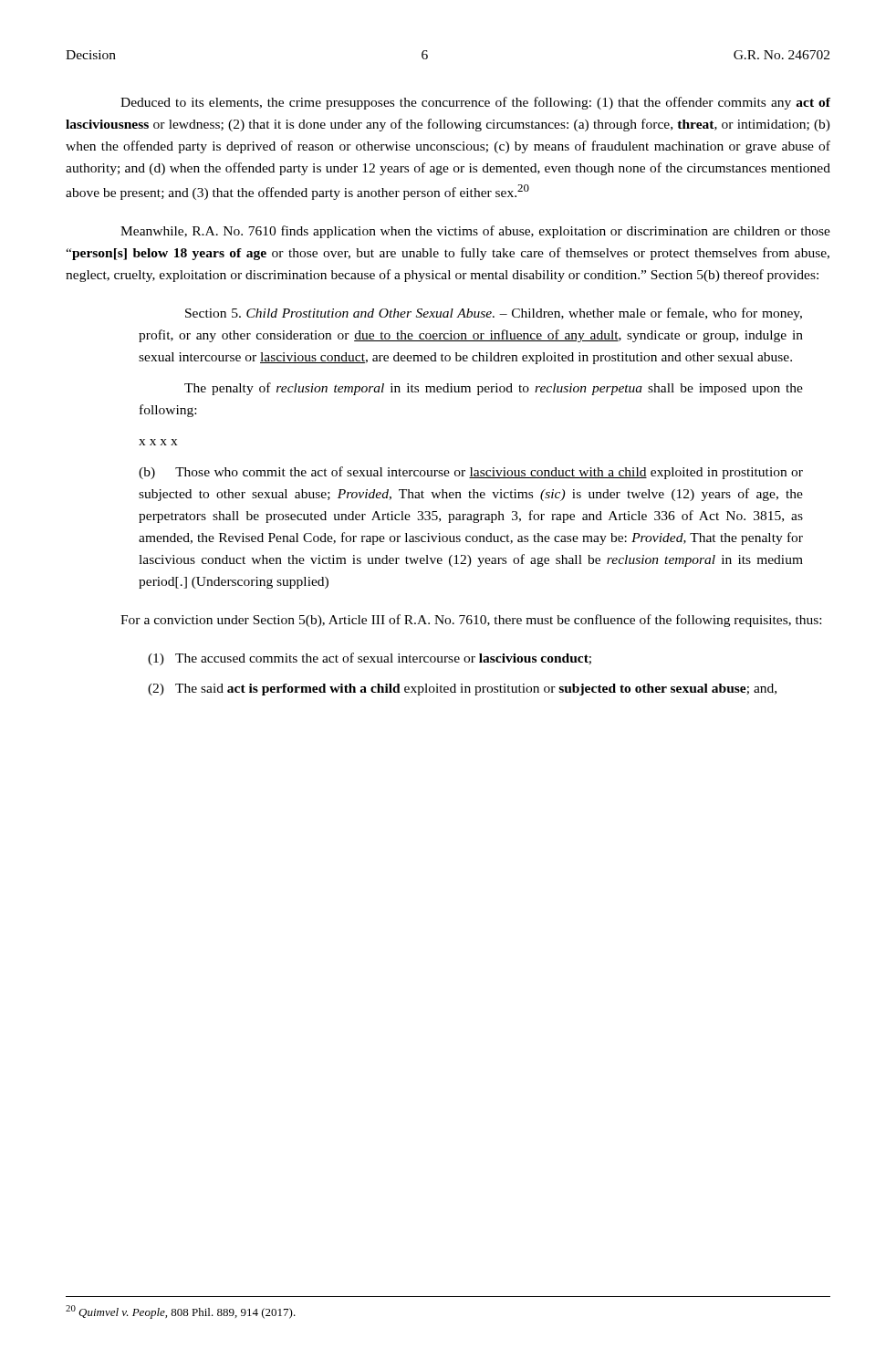Point to the passage starting "Section 5. Child Prostitution and Other Sexual Abuse."
This screenshot has width=896, height=1369.
(471, 335)
